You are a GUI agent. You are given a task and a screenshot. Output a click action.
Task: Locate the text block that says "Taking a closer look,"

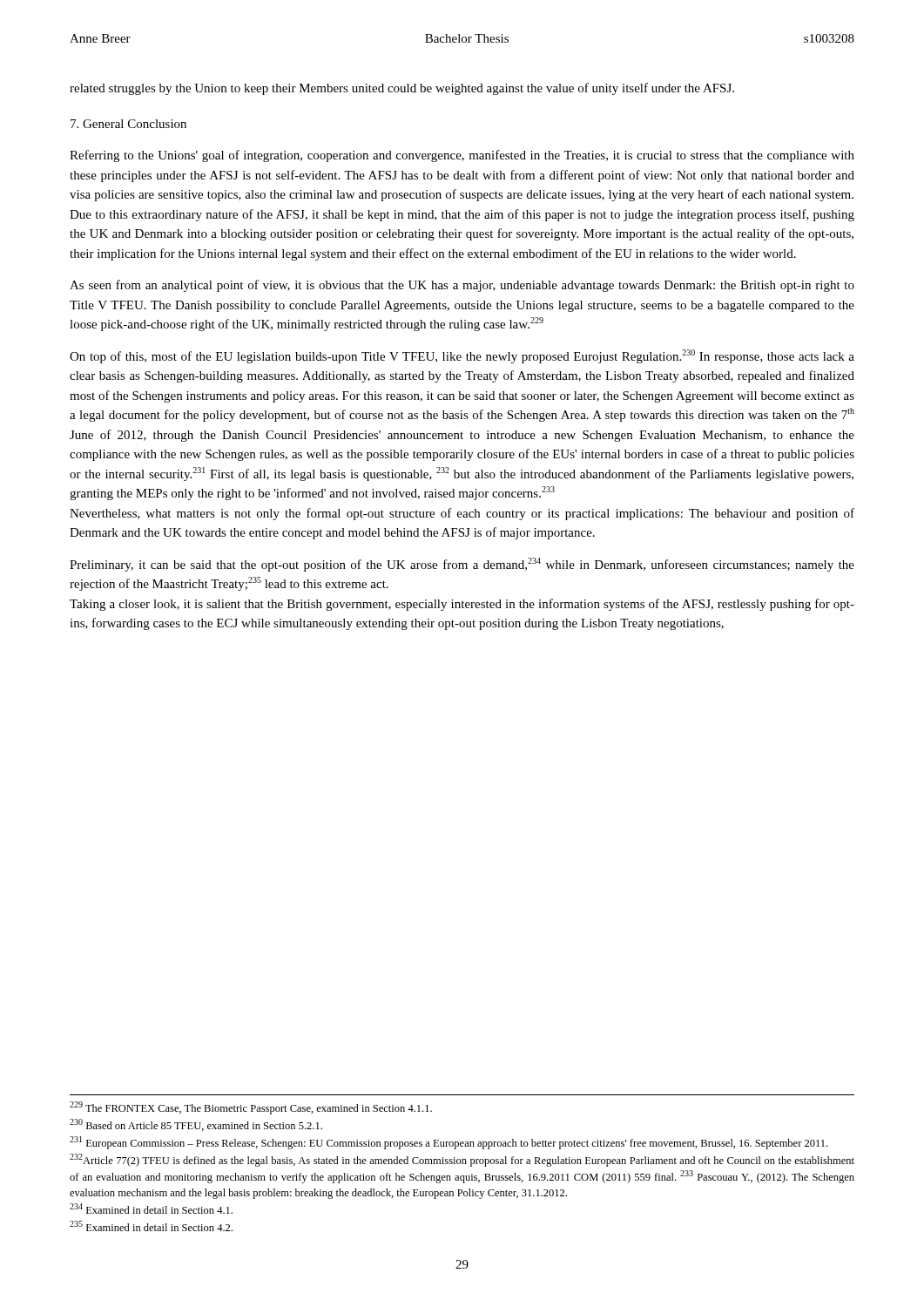tap(462, 613)
